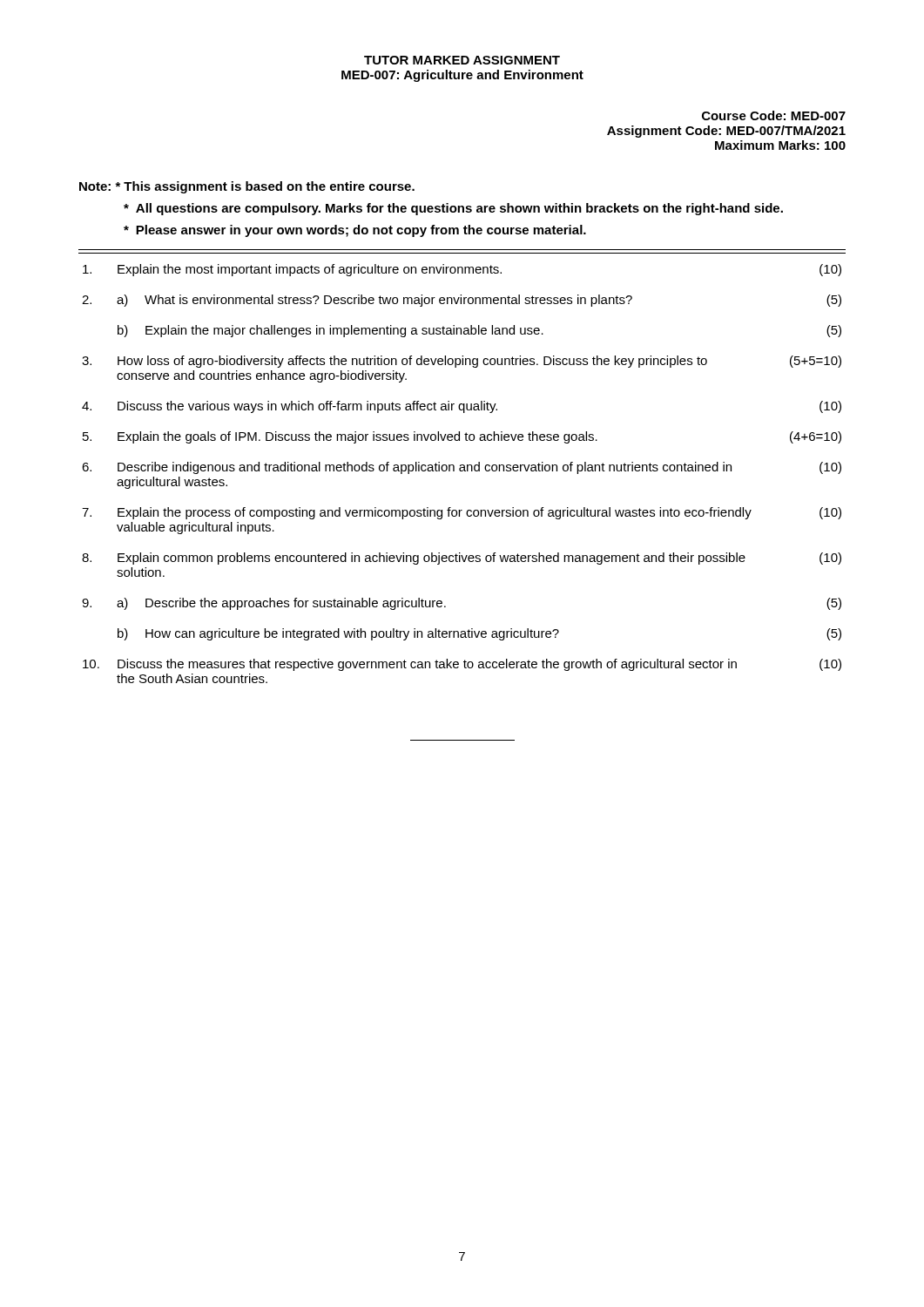Navigate to the element starting "TUTOR MARKED ASSIGNMENTMED-007: Agriculture and Environment"
Screen dimensions: 1307x924
pos(462,67)
